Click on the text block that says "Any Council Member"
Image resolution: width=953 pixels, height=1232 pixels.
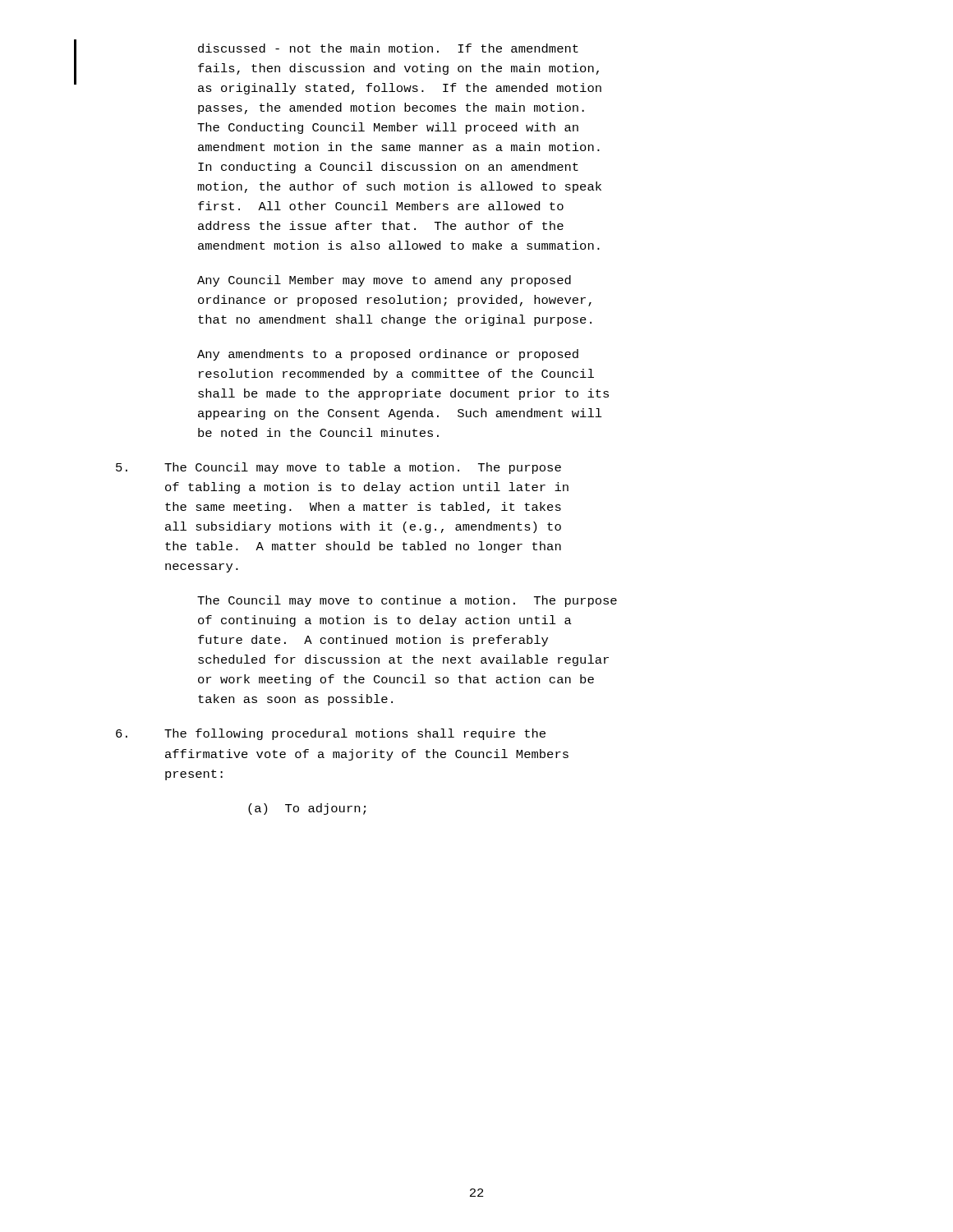[x=396, y=301]
